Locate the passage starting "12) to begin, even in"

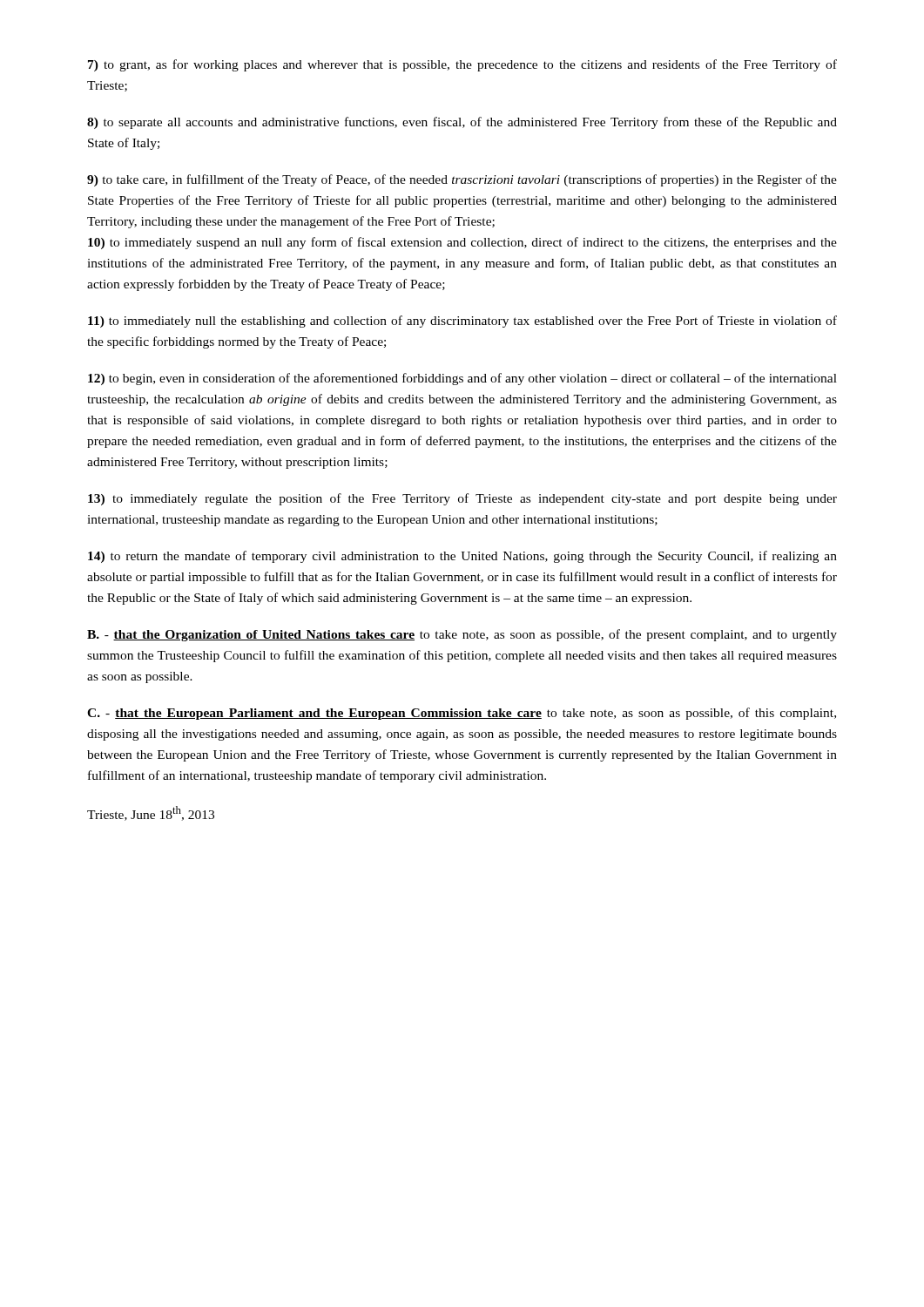pyautogui.click(x=462, y=420)
